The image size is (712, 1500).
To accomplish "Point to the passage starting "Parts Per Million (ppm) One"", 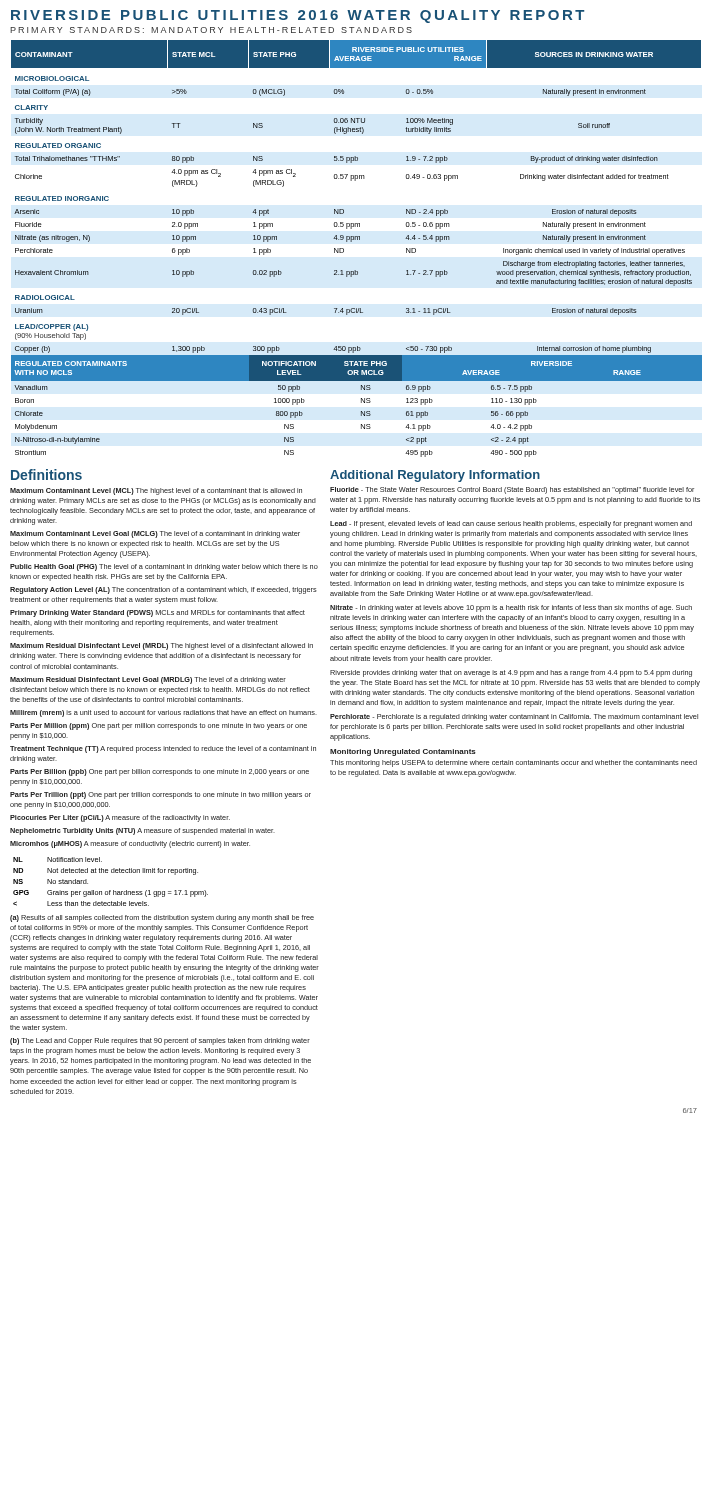I will (x=159, y=730).
